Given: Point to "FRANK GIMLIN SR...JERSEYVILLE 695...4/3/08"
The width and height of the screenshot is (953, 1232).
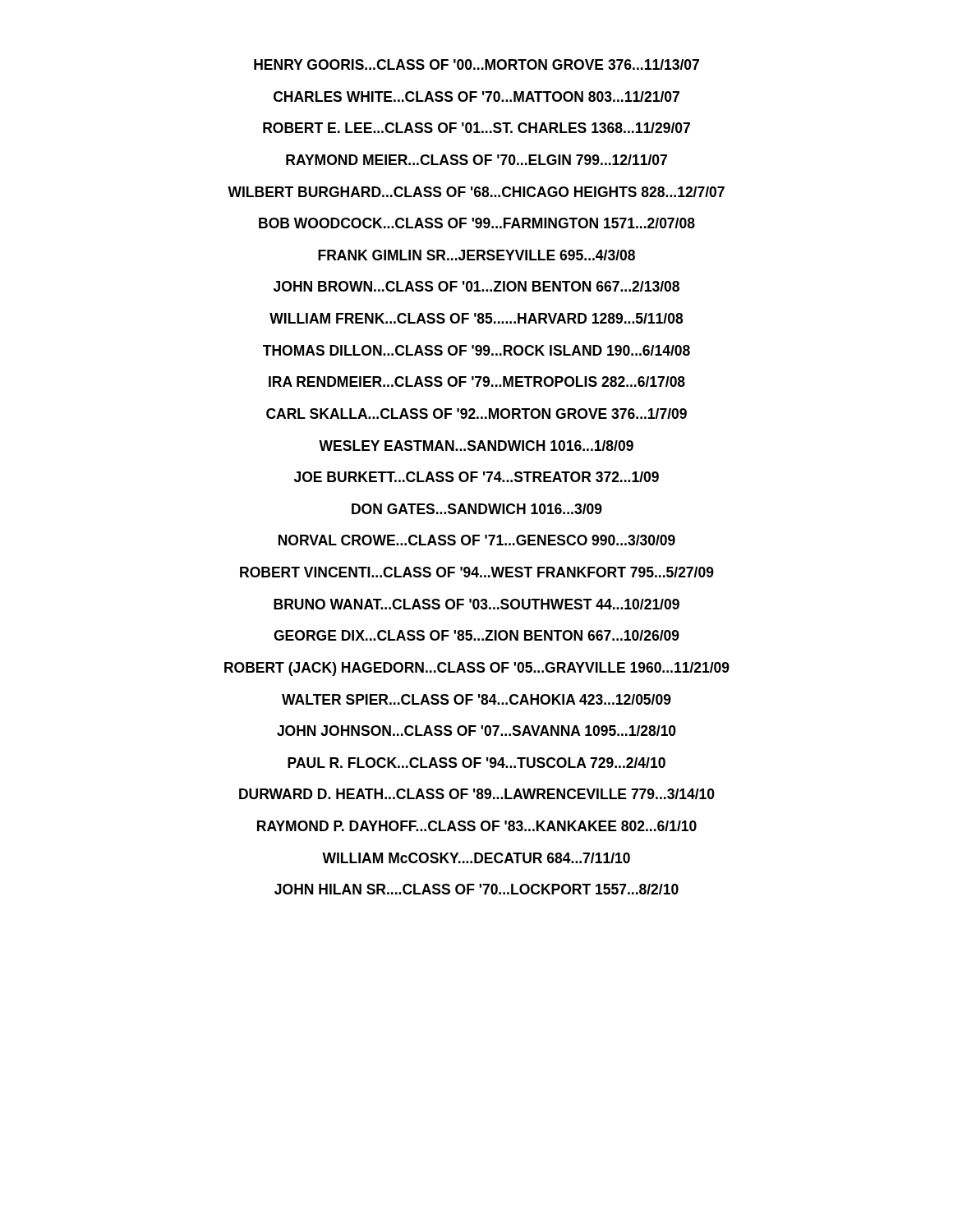Looking at the screenshot, I should coord(476,255).
